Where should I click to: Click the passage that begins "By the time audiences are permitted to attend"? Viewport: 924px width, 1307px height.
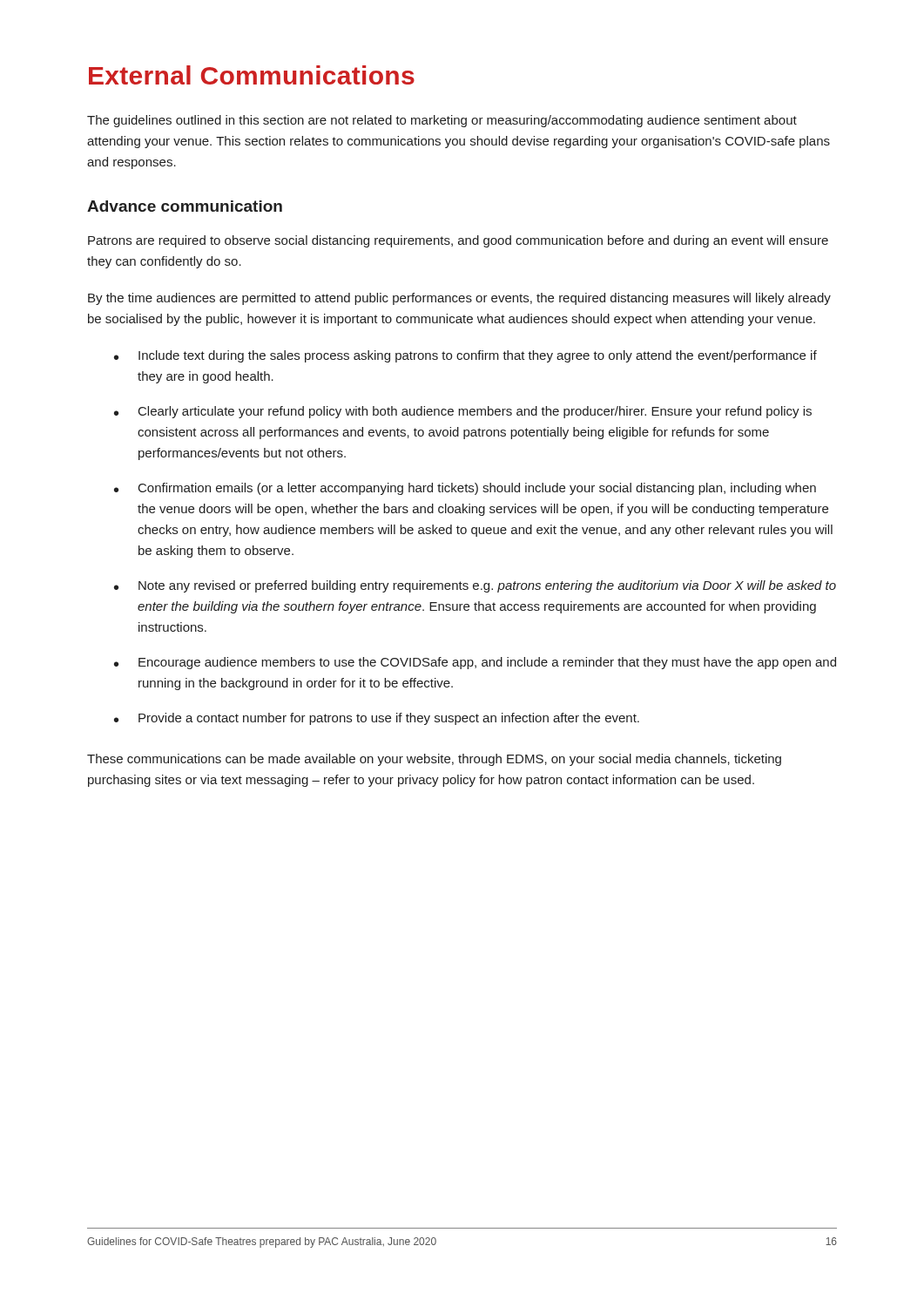(x=462, y=308)
